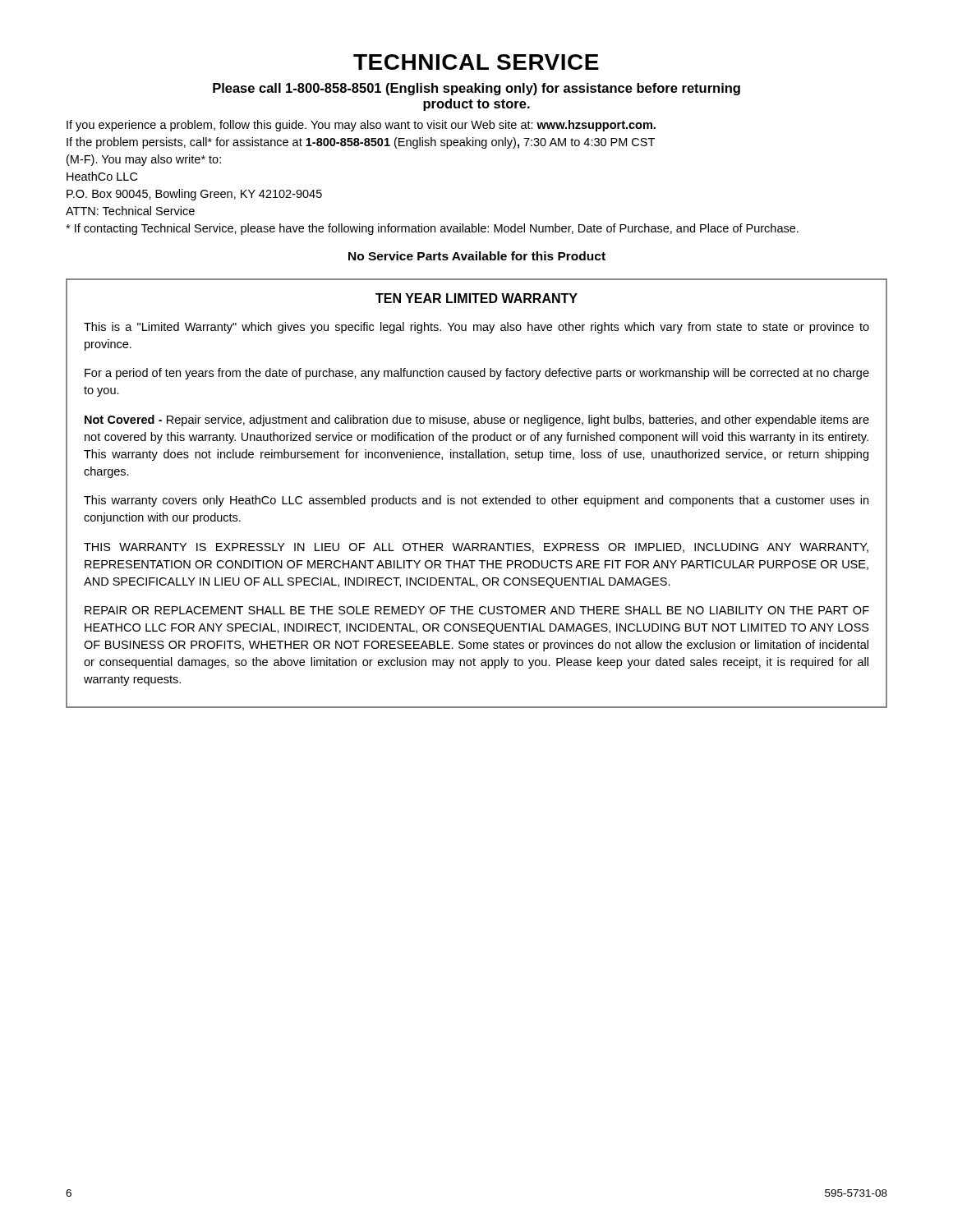Point to the element starting "Please call 1-800-858-8501 (English speaking only) for assistance"
Image resolution: width=953 pixels, height=1232 pixels.
pos(476,96)
